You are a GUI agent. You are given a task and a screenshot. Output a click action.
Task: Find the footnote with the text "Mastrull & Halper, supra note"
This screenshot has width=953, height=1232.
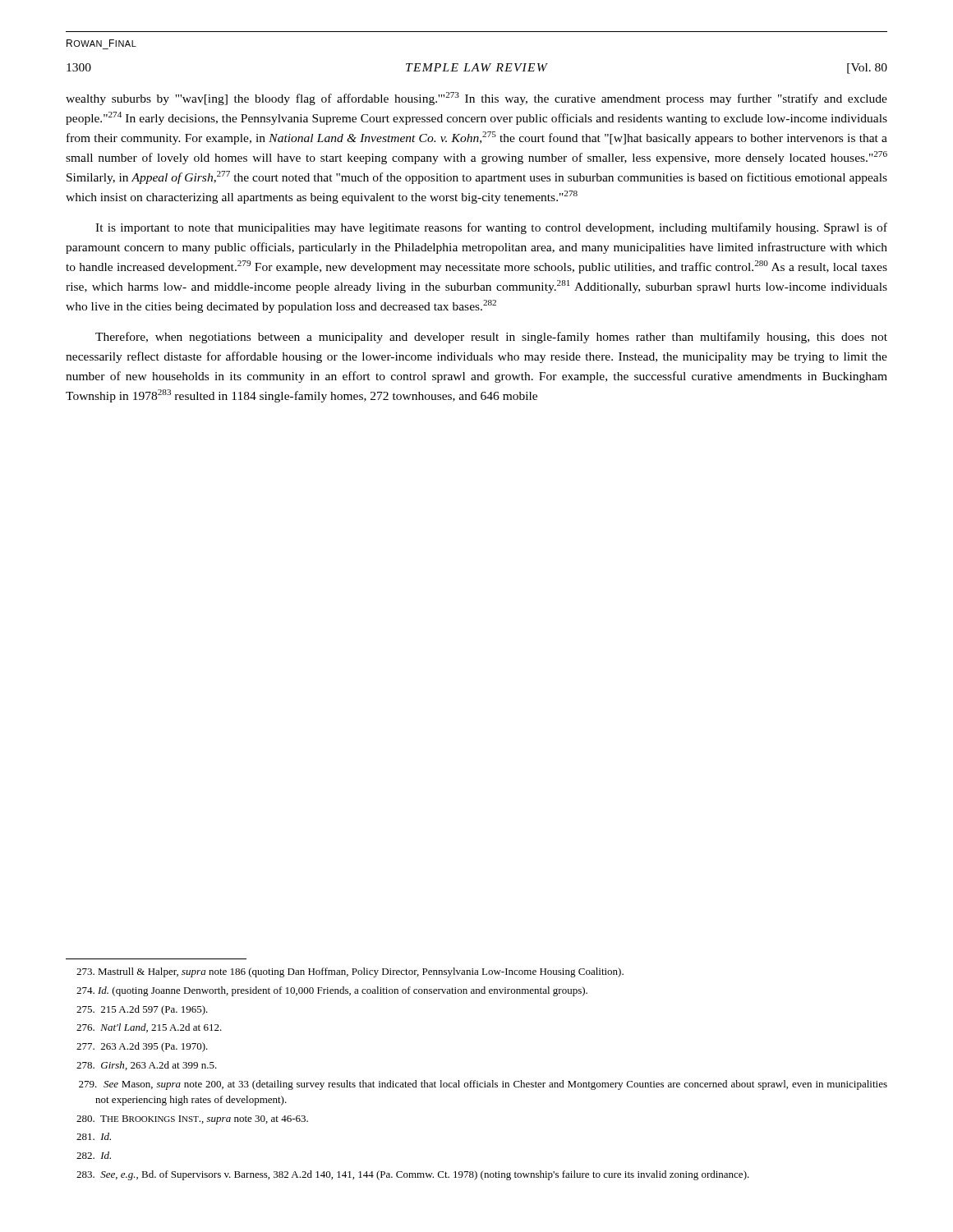point(345,971)
